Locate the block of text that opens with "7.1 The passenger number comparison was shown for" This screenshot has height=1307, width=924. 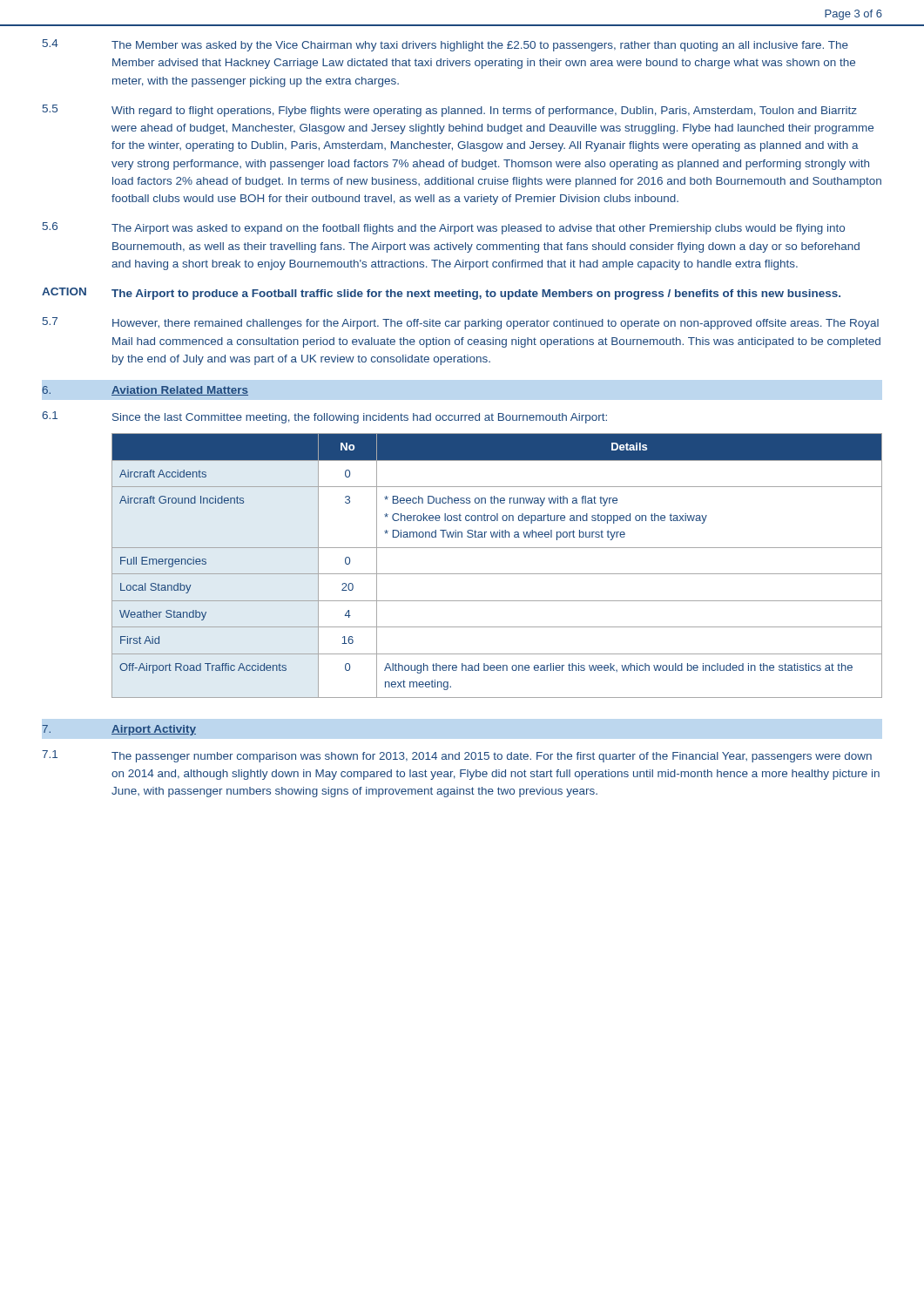pyautogui.click(x=462, y=774)
